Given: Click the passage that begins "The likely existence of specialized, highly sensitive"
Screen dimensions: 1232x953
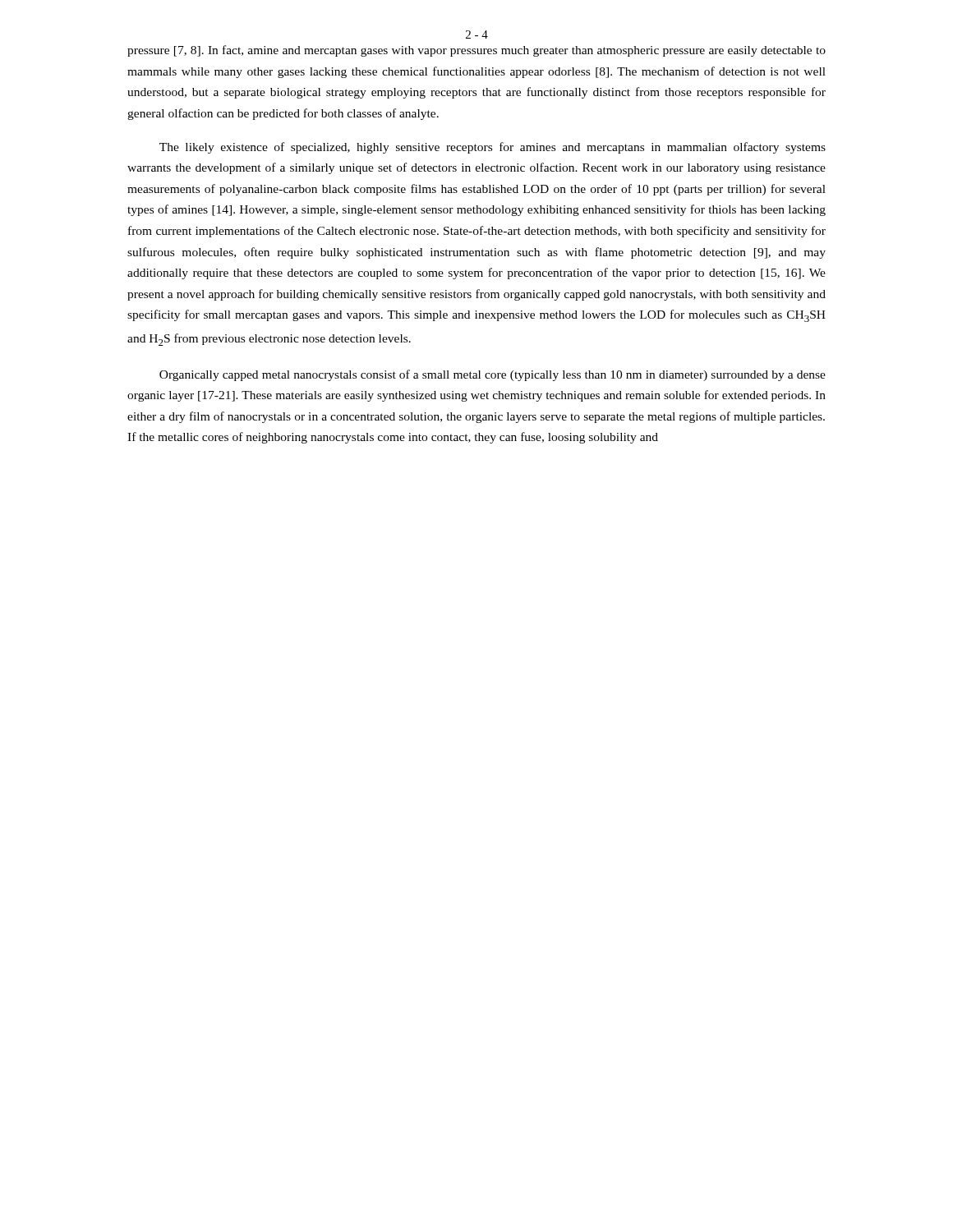Looking at the screenshot, I should pyautogui.click(x=476, y=243).
